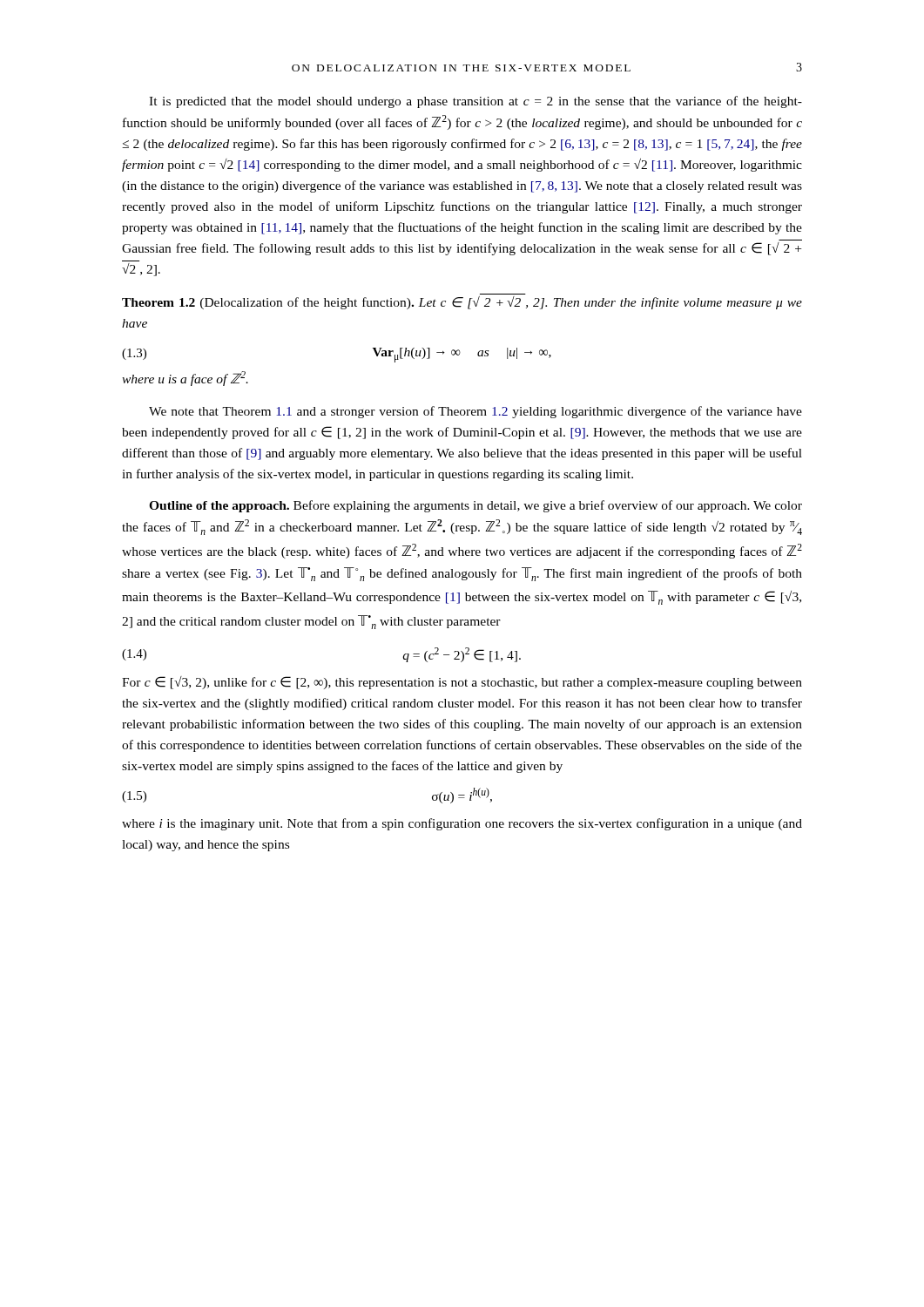Select the text block with the text "It is predicted that the model should"
The height and width of the screenshot is (1307, 924).
[x=462, y=185]
